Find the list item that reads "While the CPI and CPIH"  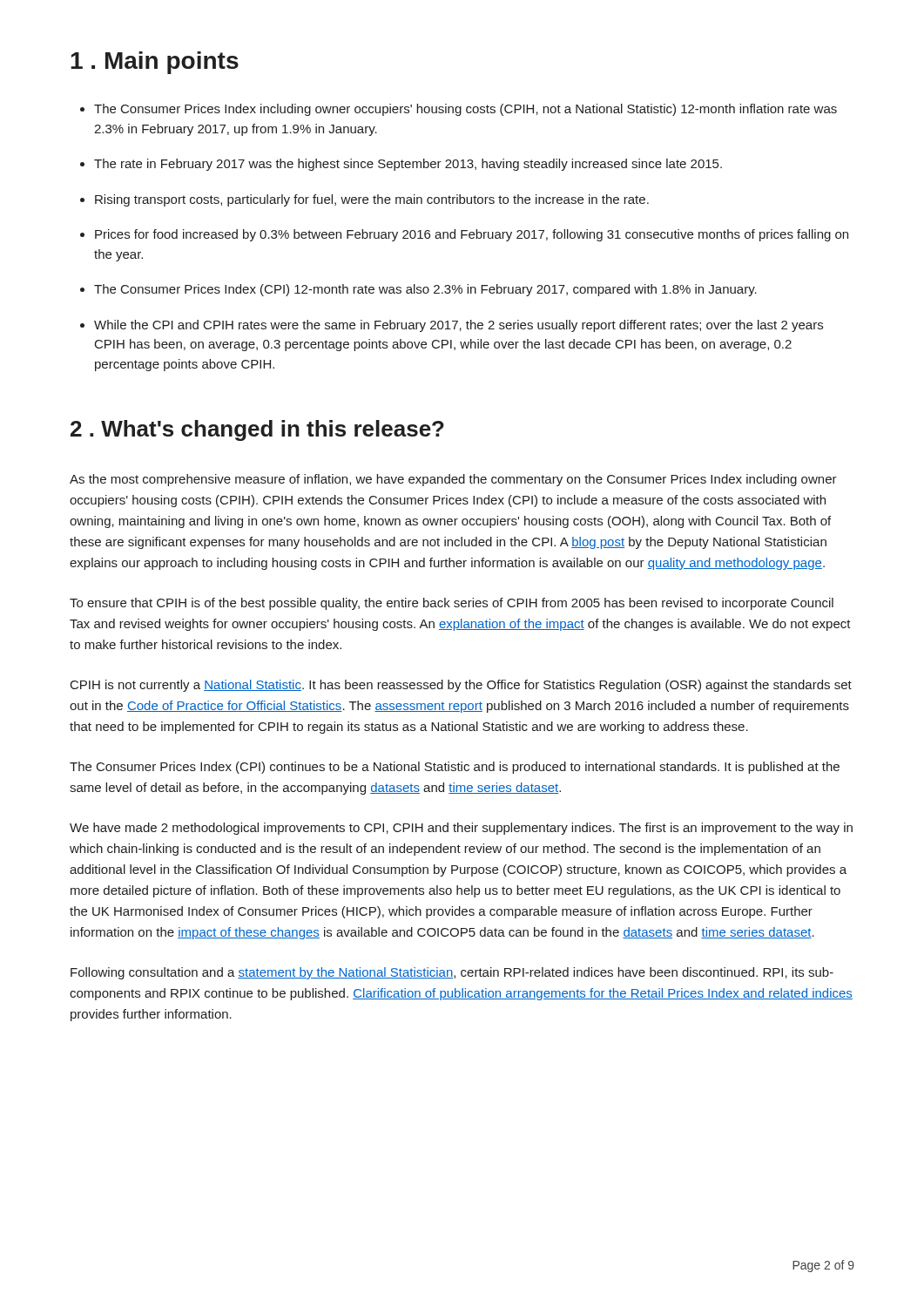click(459, 344)
